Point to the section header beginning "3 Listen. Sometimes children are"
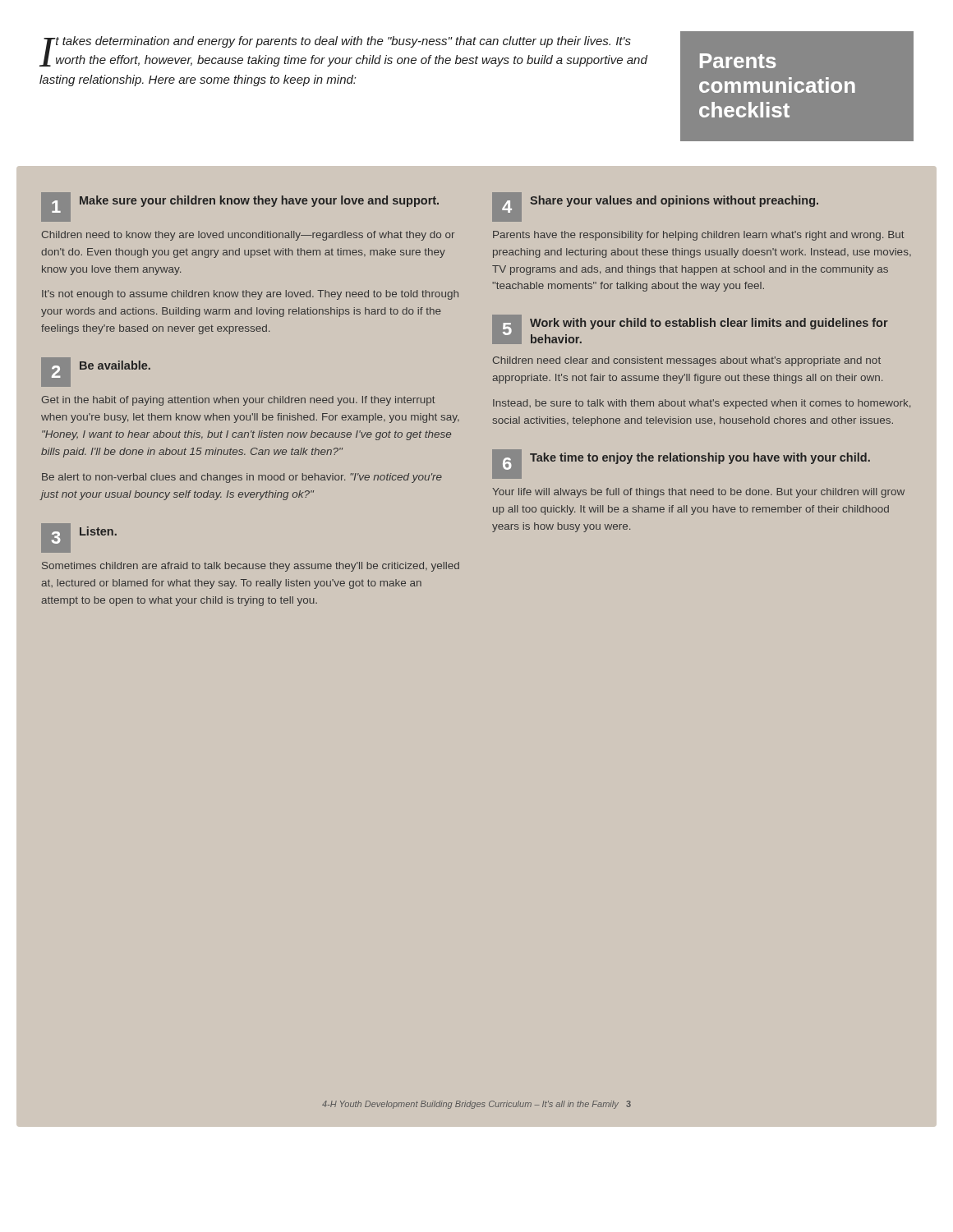953x1232 pixels. 251,565
